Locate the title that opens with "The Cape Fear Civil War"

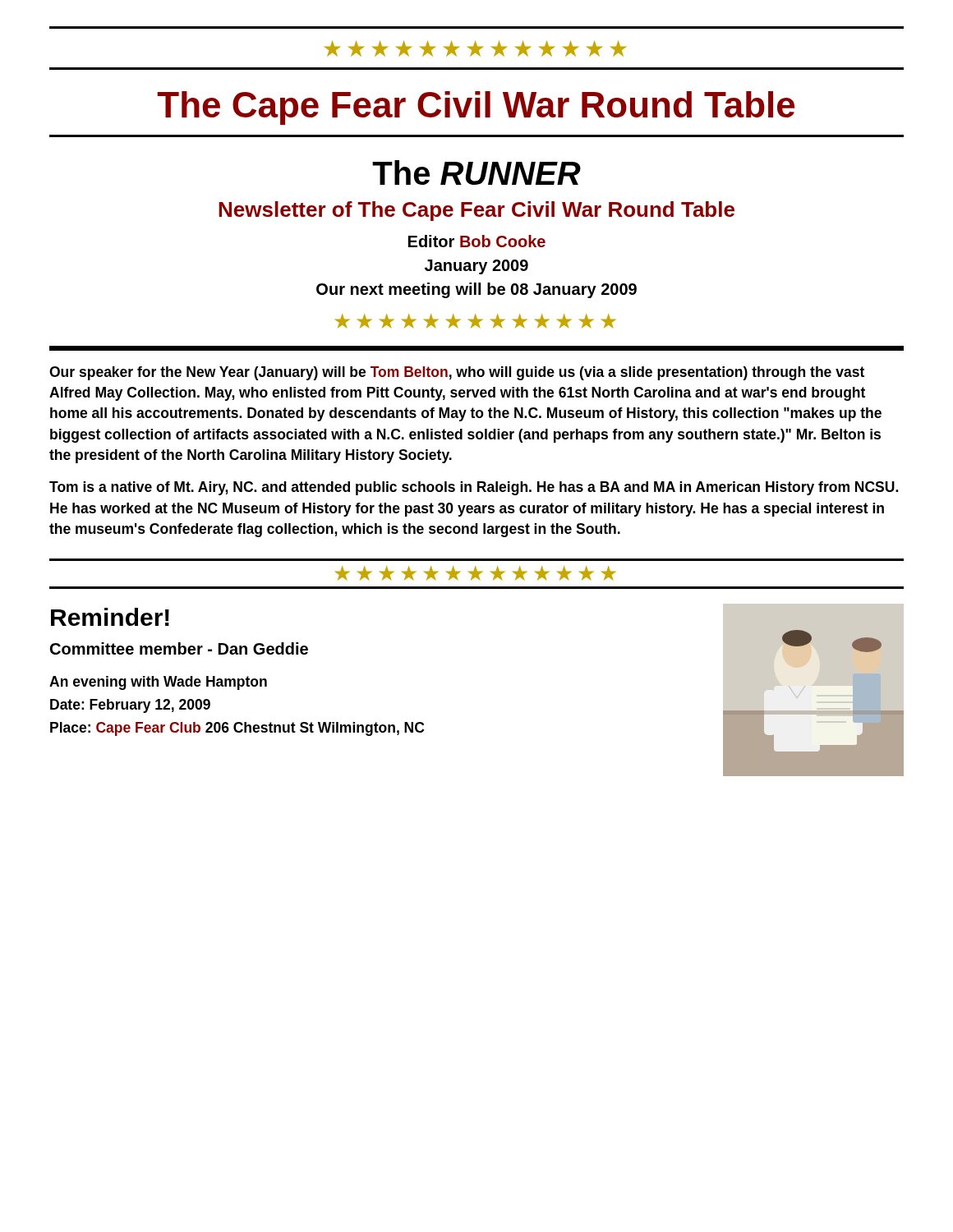coord(476,105)
